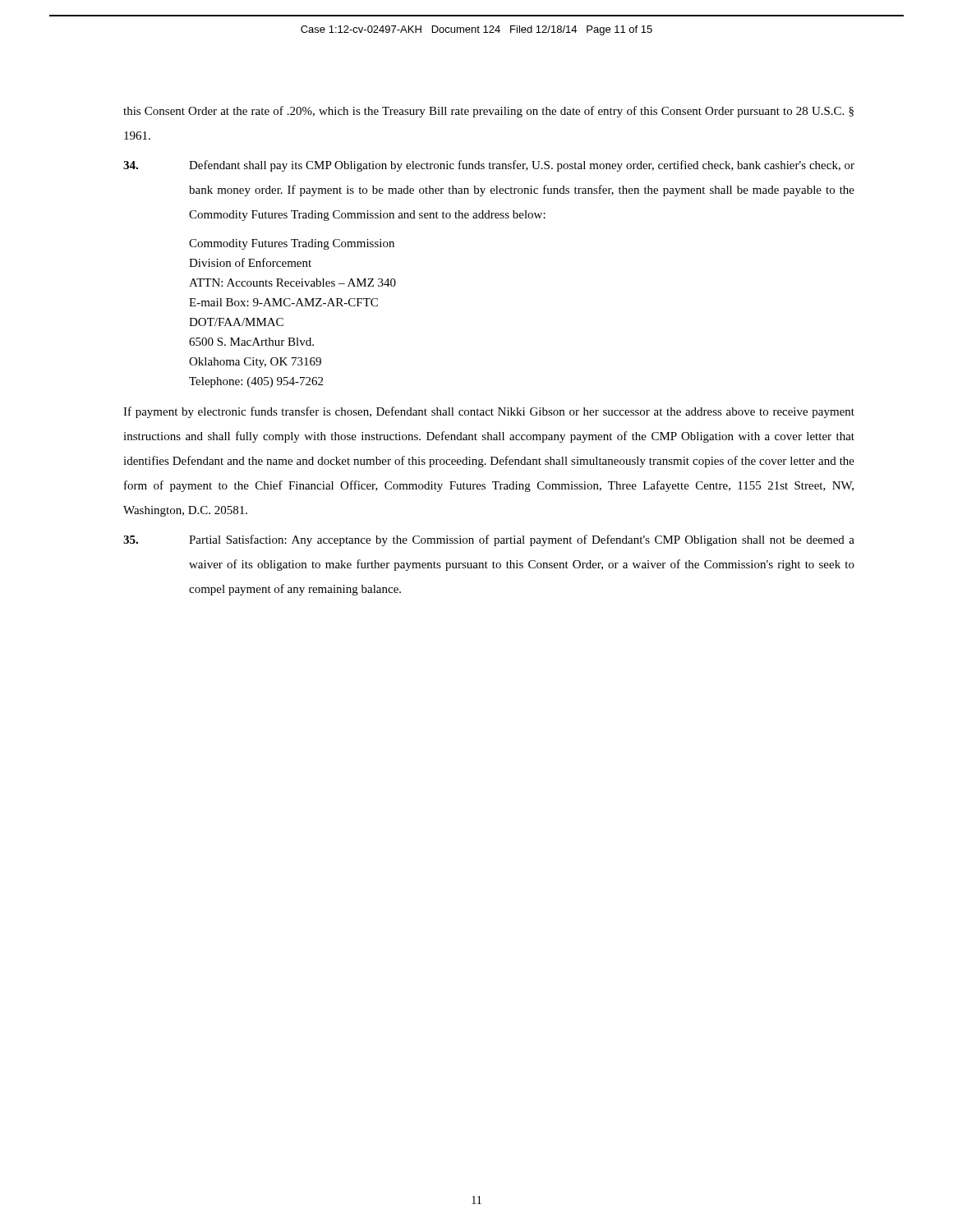Screen dimensions: 1232x953
Task: Find the text starting "Partial Satisfaction: Any acceptance by the Commission of"
Action: click(x=489, y=564)
